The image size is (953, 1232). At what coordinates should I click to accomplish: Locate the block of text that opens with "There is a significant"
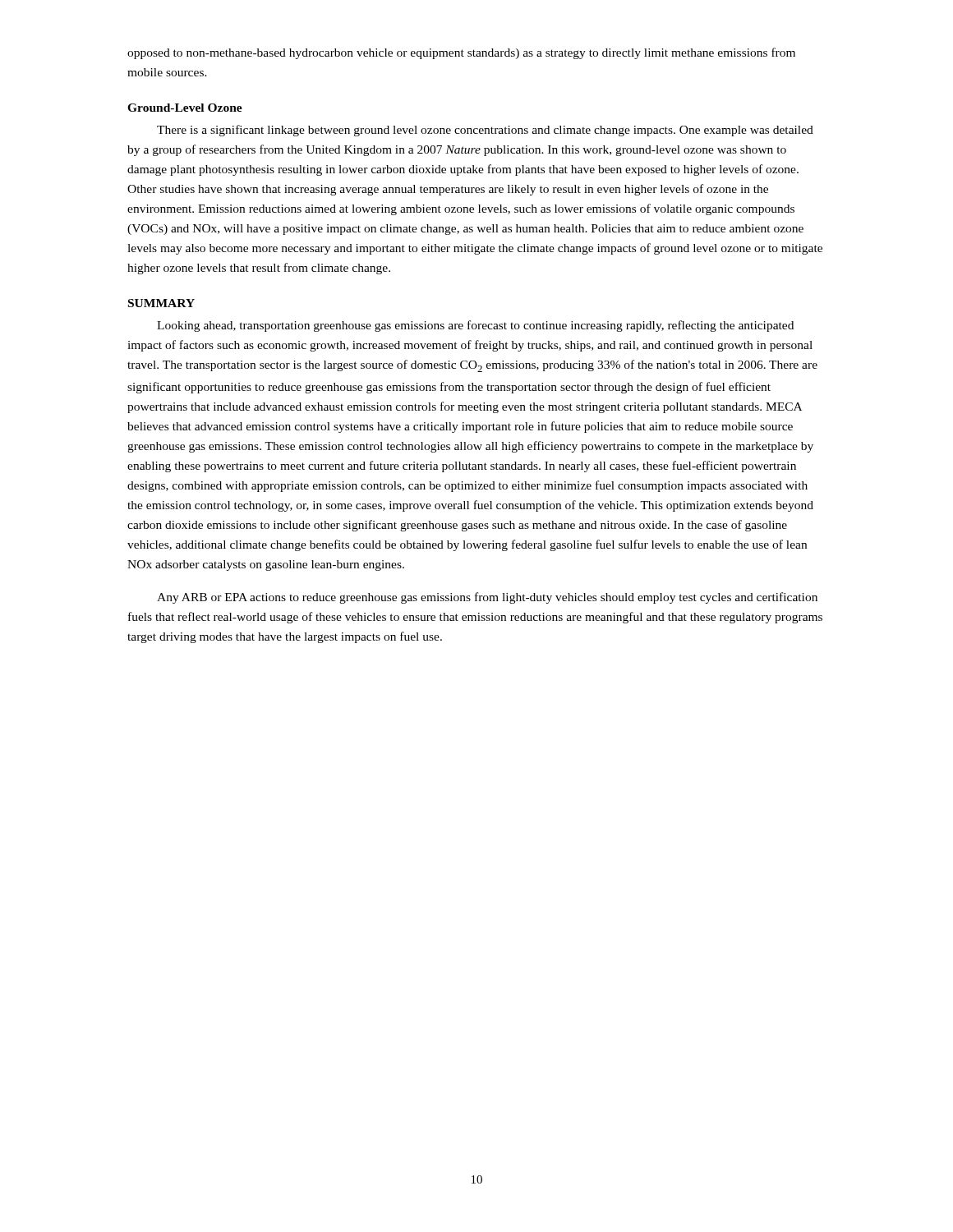pyautogui.click(x=476, y=199)
